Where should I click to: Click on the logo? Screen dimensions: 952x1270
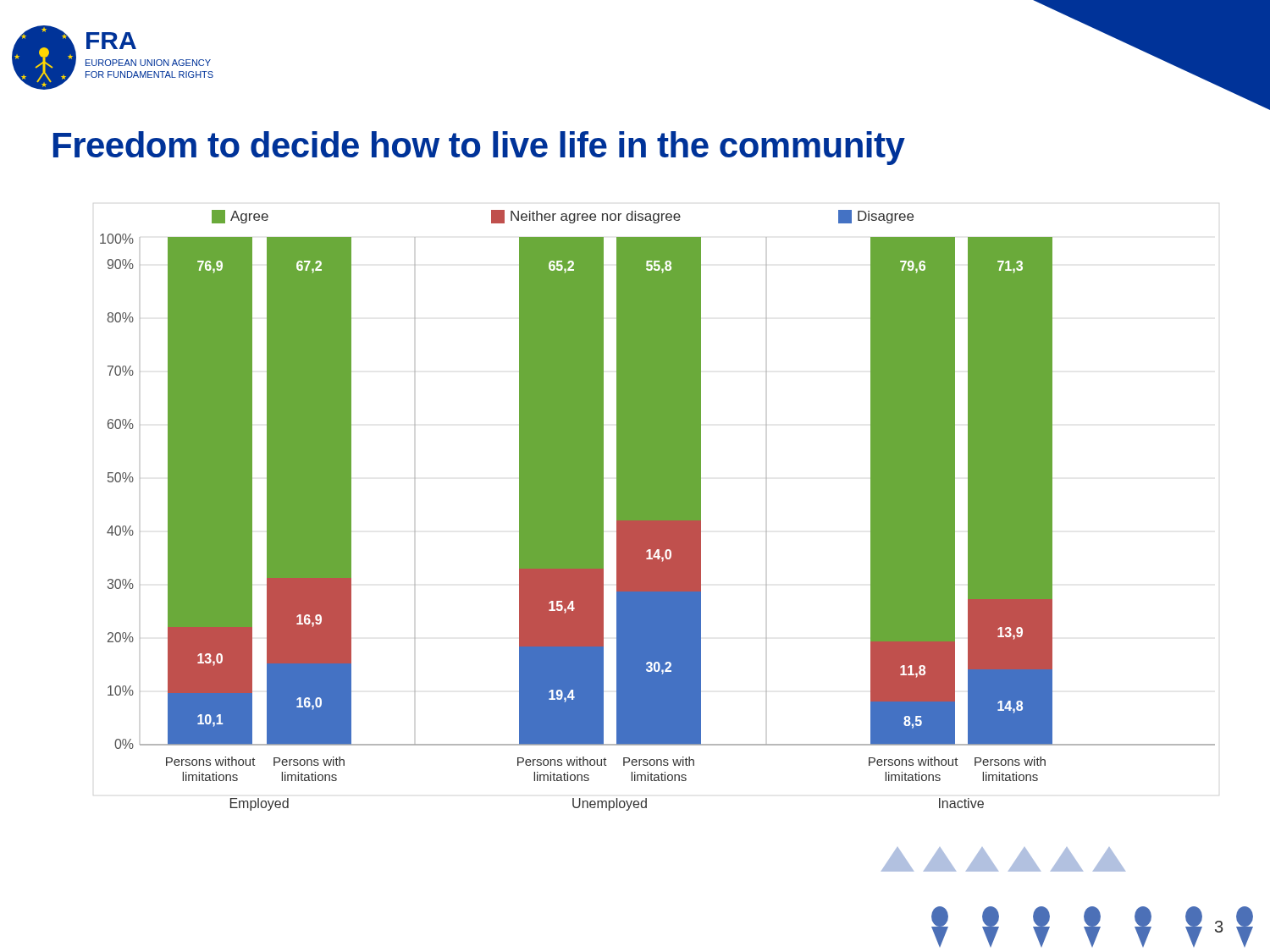pyautogui.click(x=135, y=55)
